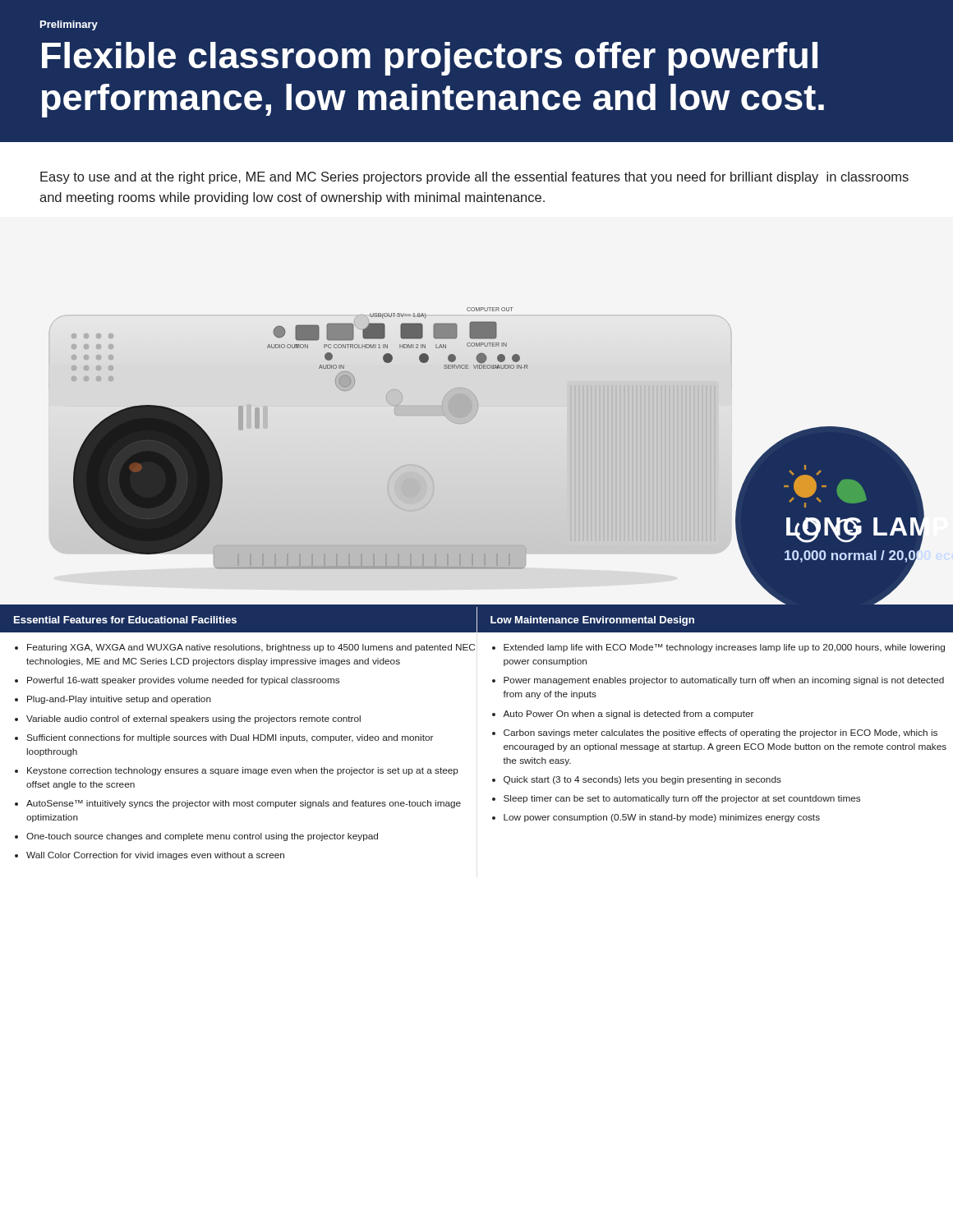953x1232 pixels.
Task: Click on the list item containing "One-touch source changes and complete menu control"
Action: [x=202, y=836]
